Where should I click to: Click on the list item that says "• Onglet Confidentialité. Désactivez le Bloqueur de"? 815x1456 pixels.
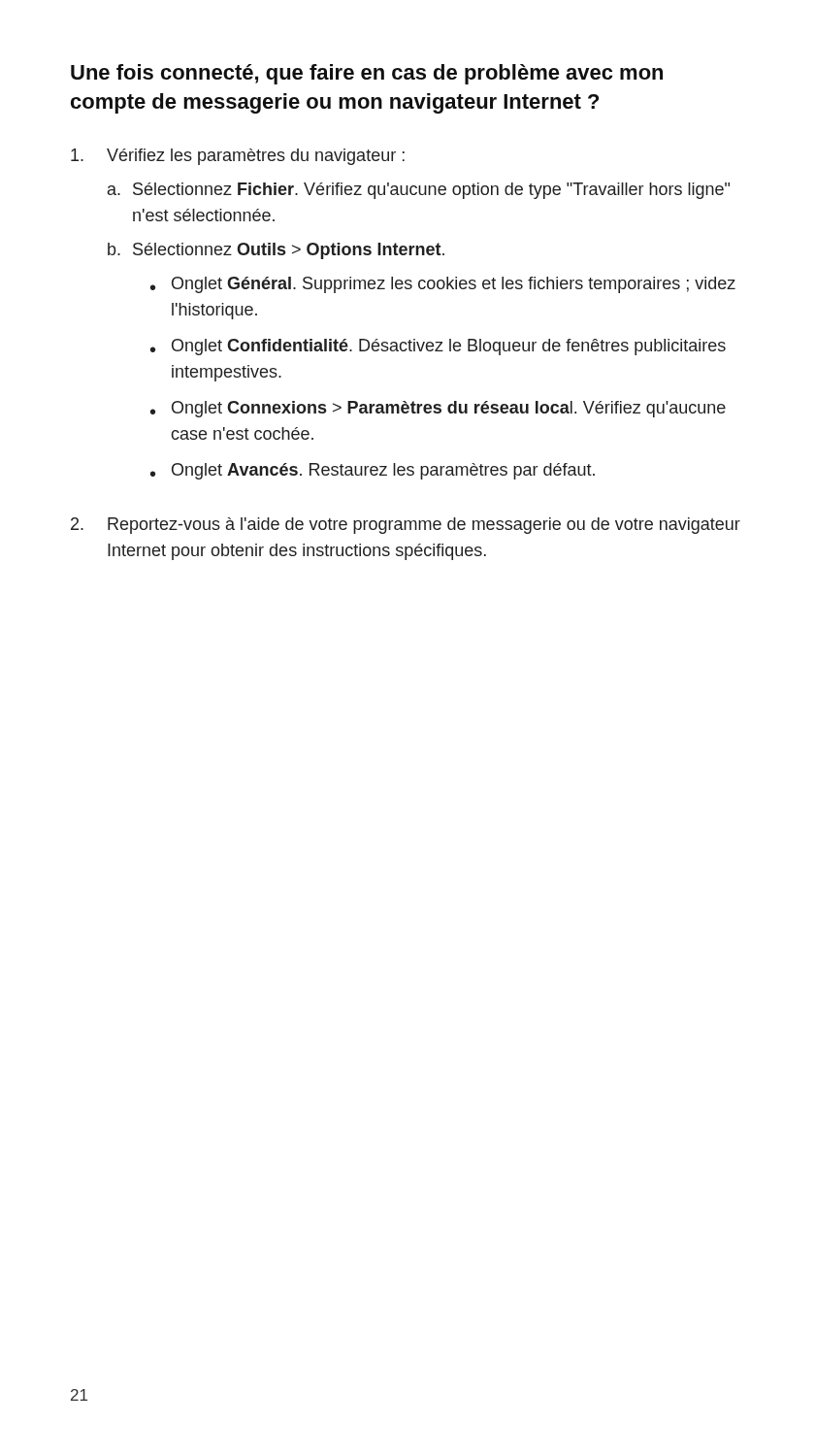tap(447, 359)
